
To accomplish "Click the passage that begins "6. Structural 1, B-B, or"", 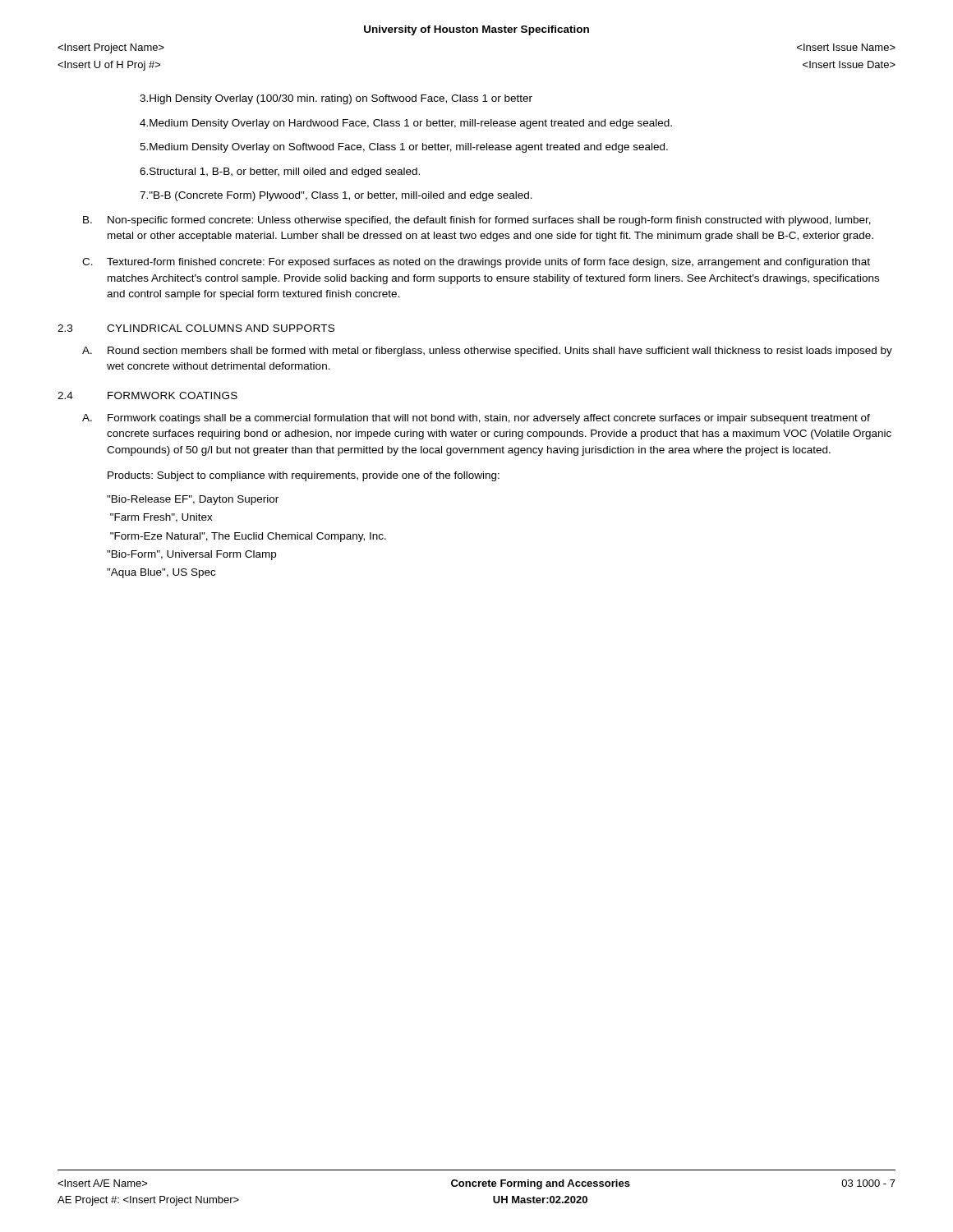I will pos(280,172).
